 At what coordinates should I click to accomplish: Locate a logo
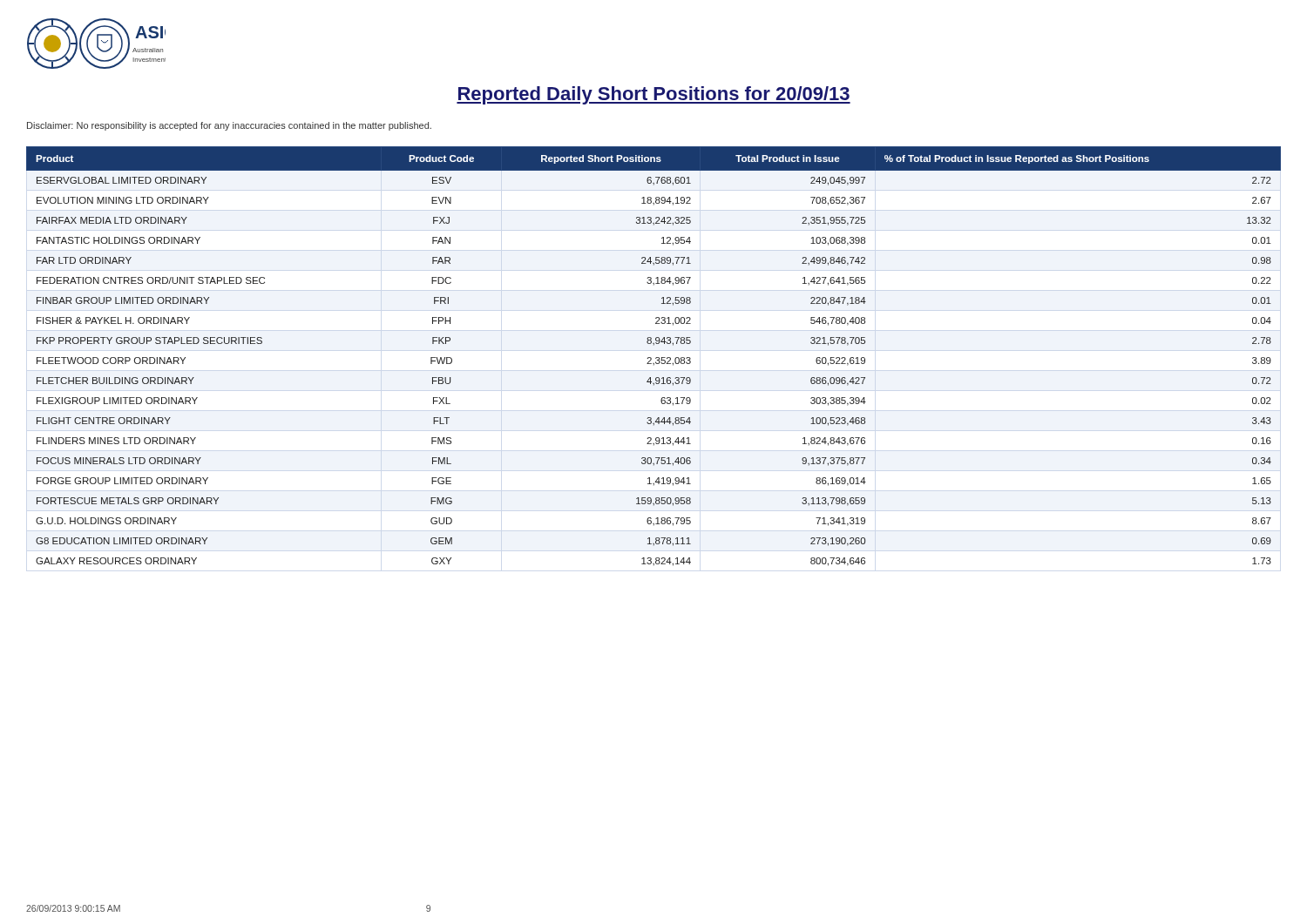coord(96,44)
